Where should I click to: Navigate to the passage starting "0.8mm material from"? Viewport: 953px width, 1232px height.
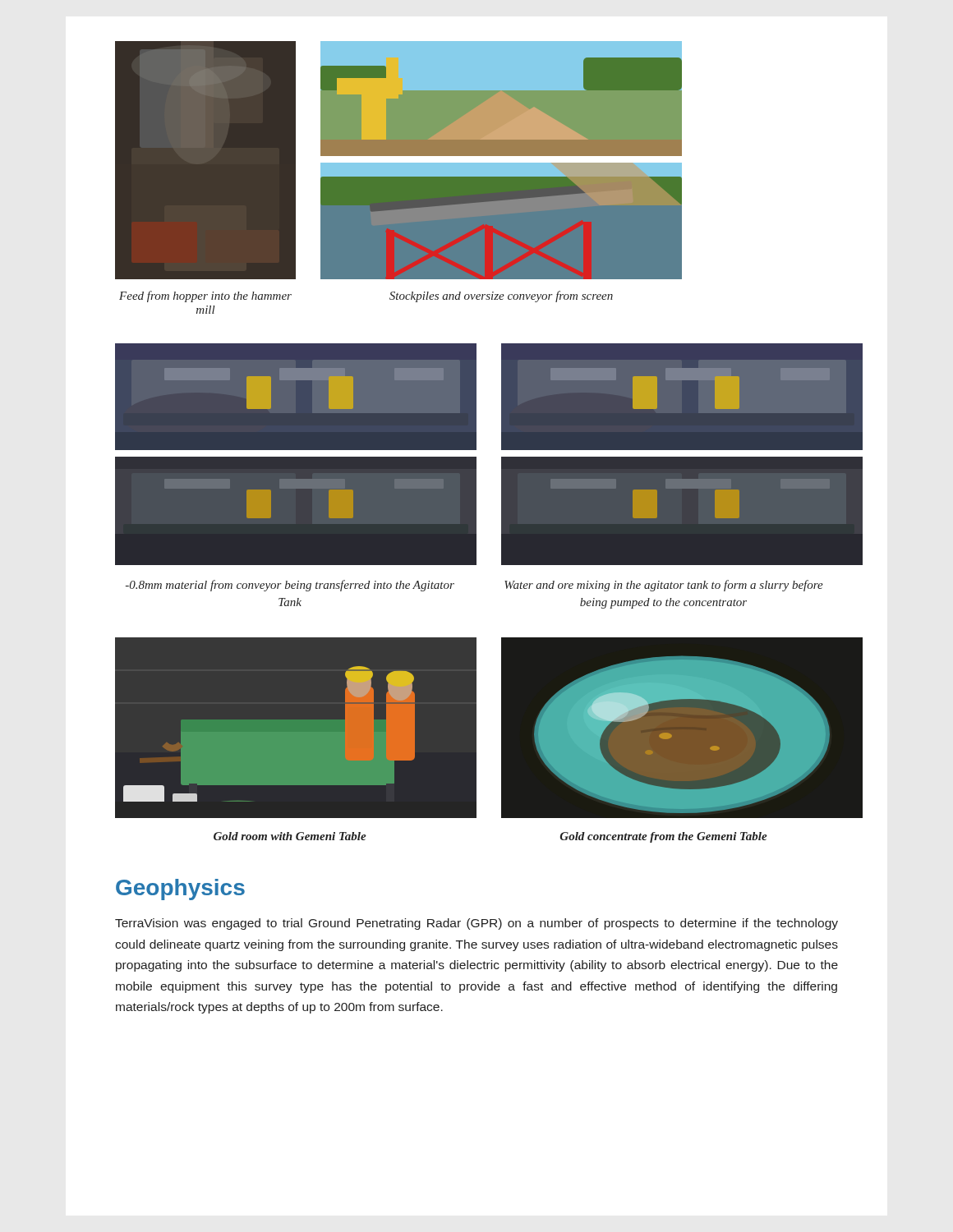290,593
